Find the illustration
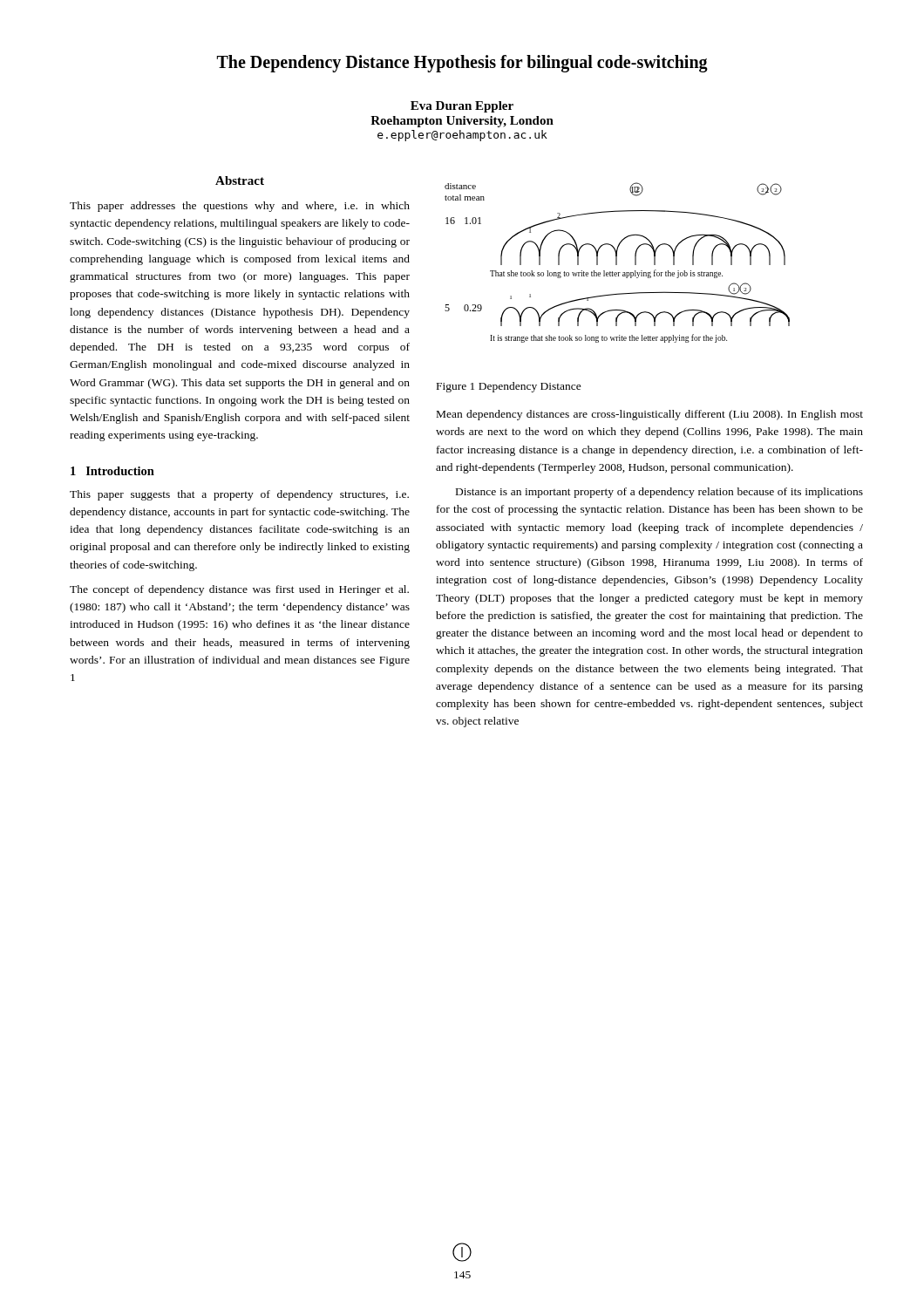This screenshot has height=1308, width=924. click(649, 271)
